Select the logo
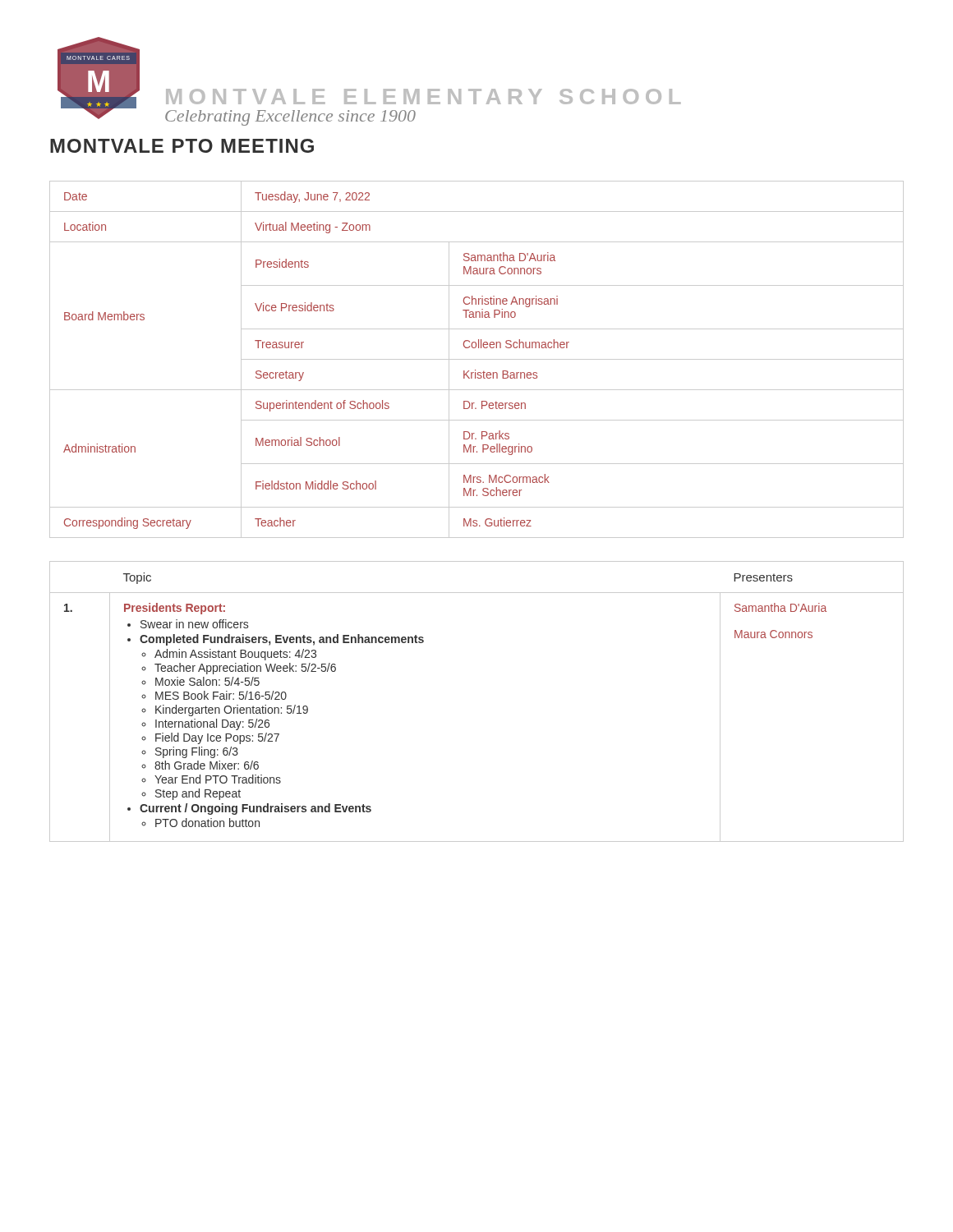The height and width of the screenshot is (1232, 953). (x=476, y=80)
